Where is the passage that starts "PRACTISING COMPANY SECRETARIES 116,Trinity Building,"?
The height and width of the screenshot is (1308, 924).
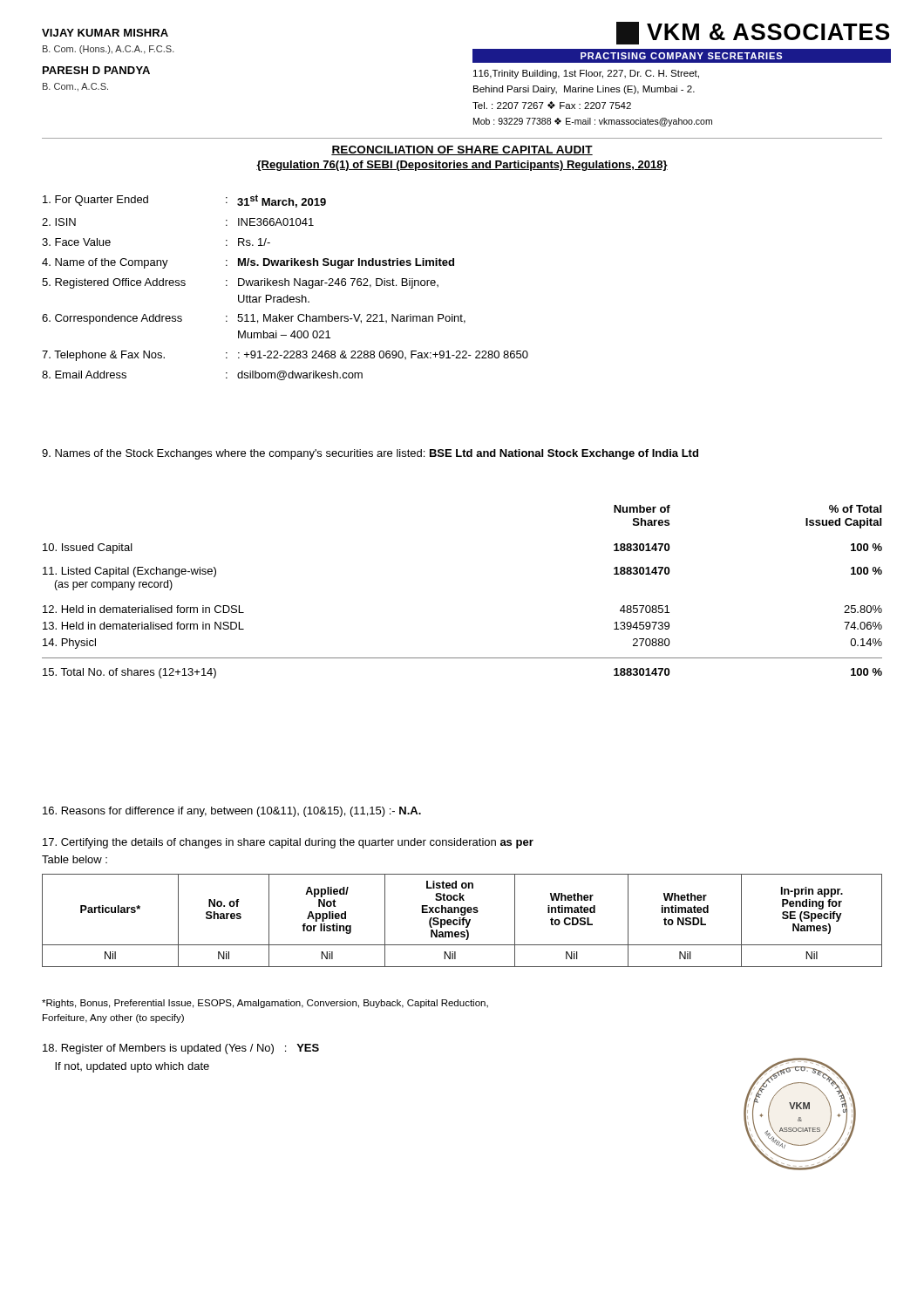click(682, 89)
